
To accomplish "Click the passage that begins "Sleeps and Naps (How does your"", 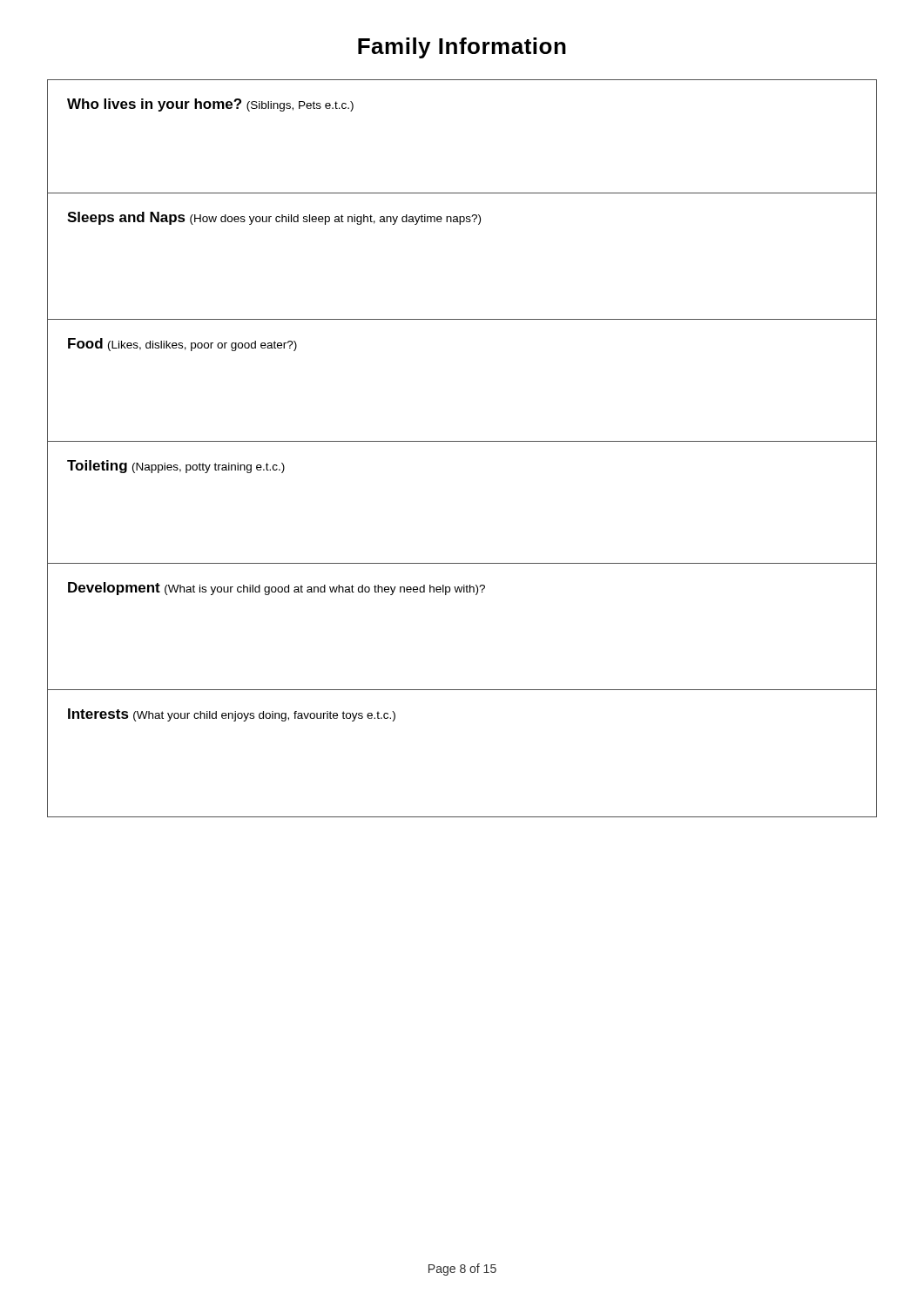I will (x=274, y=217).
